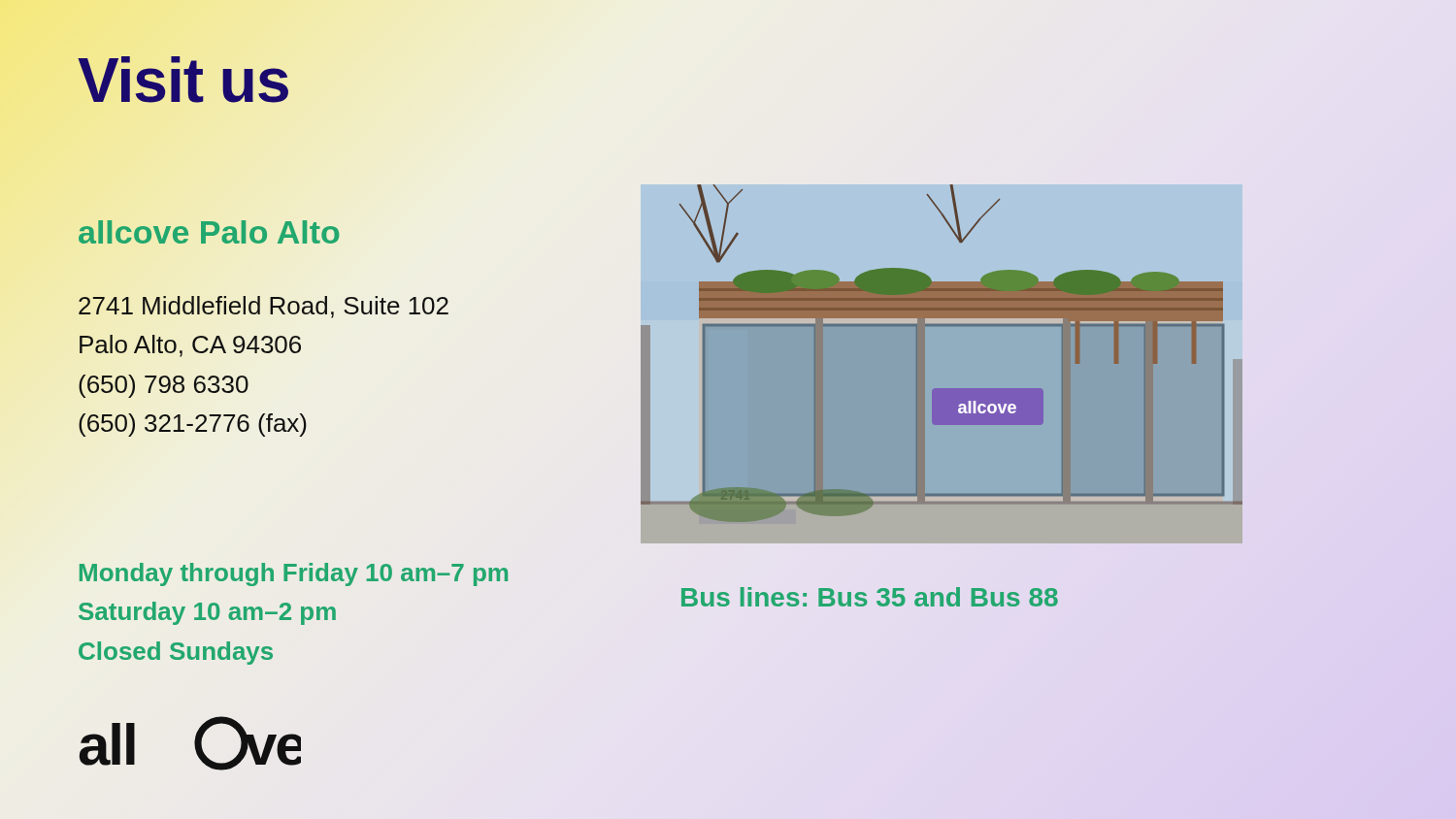1456x819 pixels.
Task: Click the passage that begins "Monday through Friday 10 am–7 pm Saturday 10"
Action: click(294, 612)
